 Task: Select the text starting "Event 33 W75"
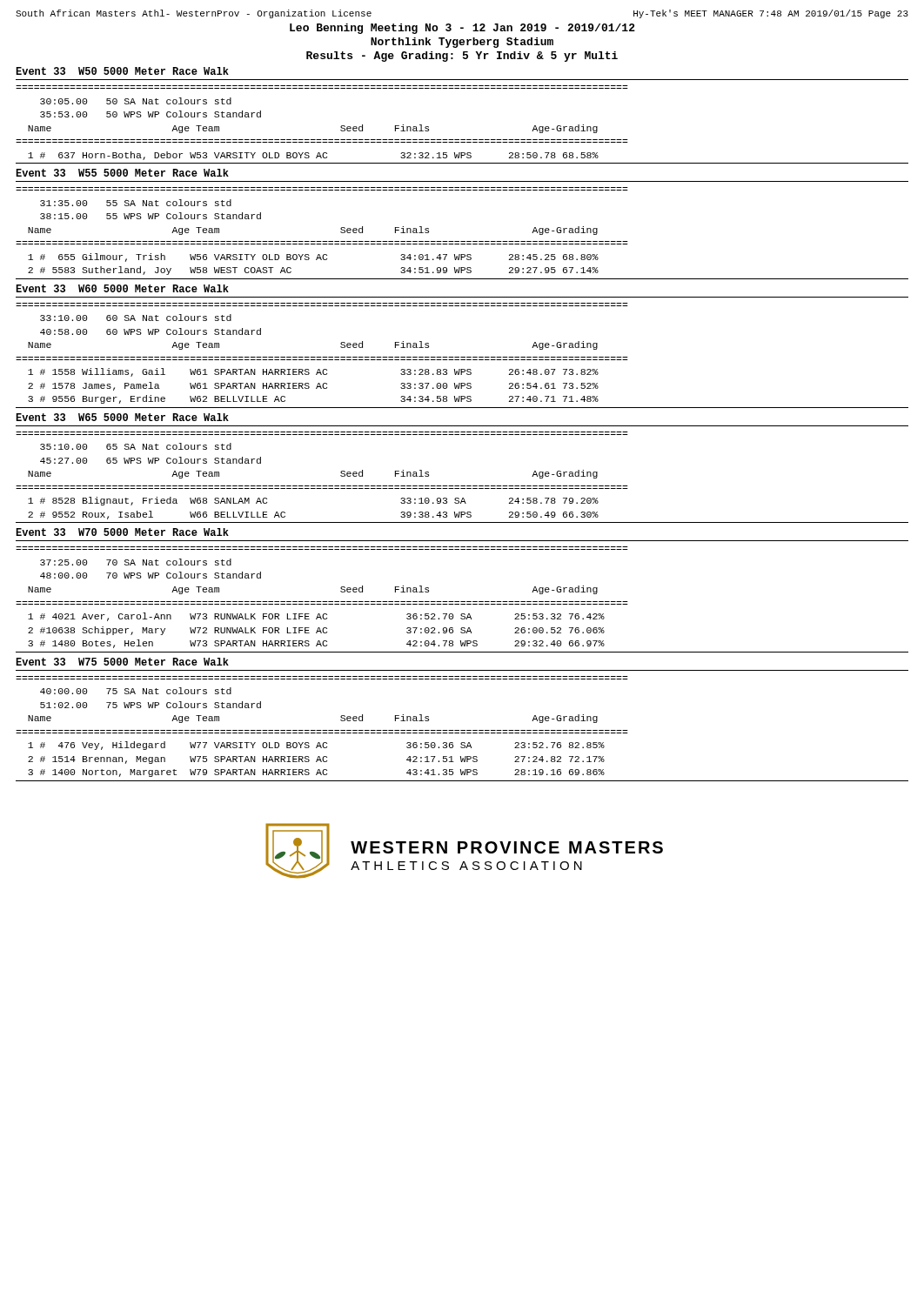point(122,663)
